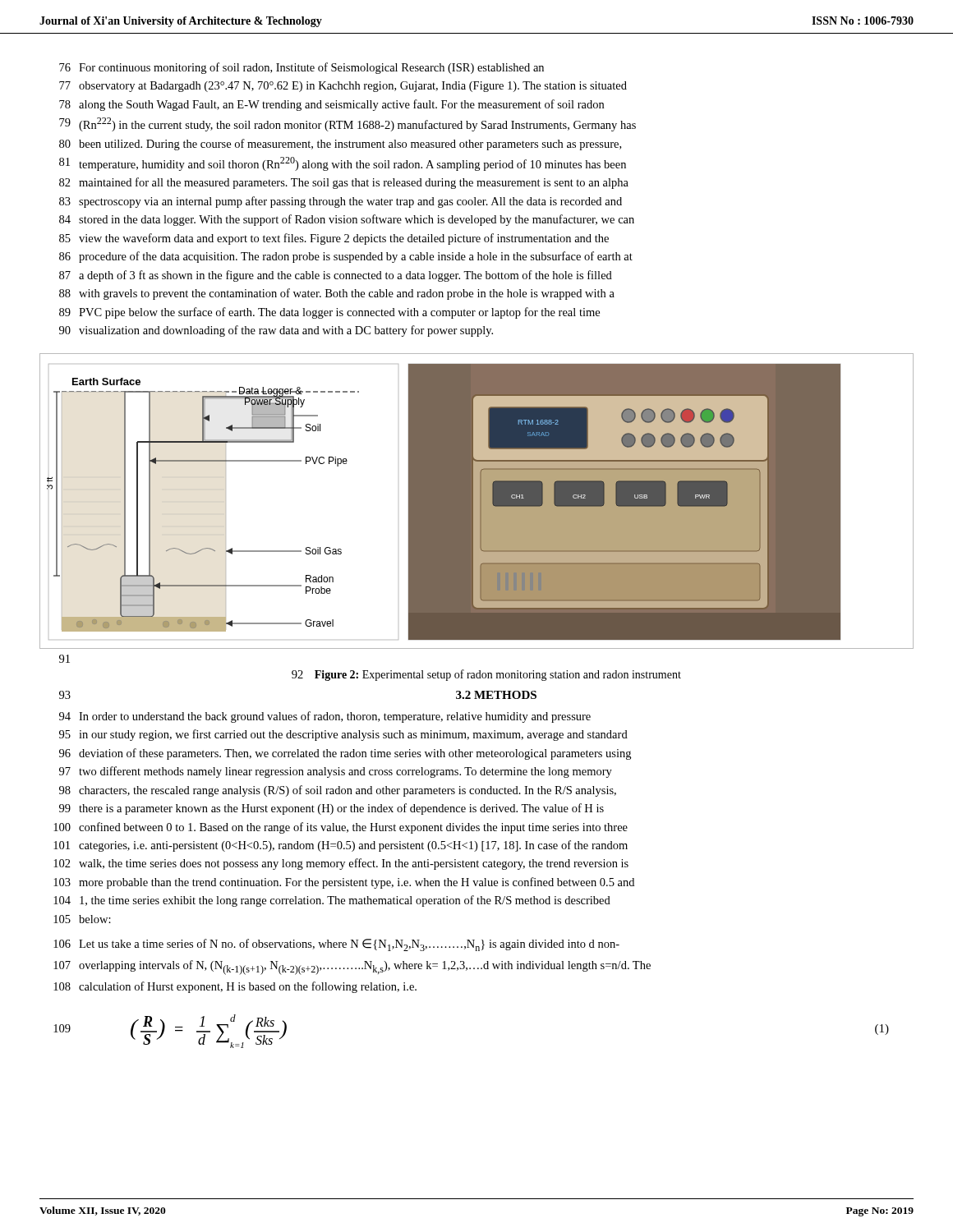
Task: Find the illustration
Action: click(x=476, y=501)
